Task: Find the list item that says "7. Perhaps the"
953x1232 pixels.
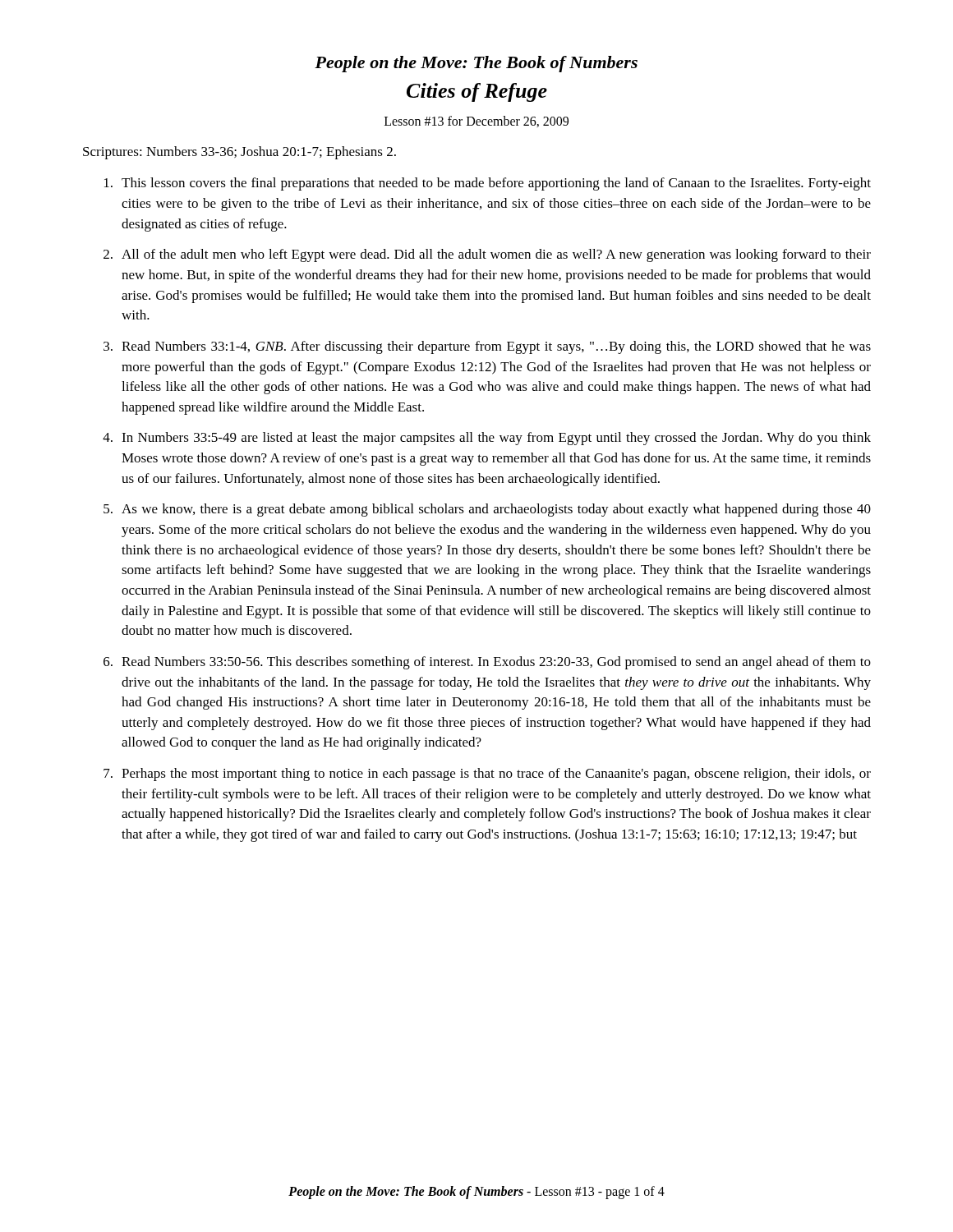Action: tap(476, 804)
